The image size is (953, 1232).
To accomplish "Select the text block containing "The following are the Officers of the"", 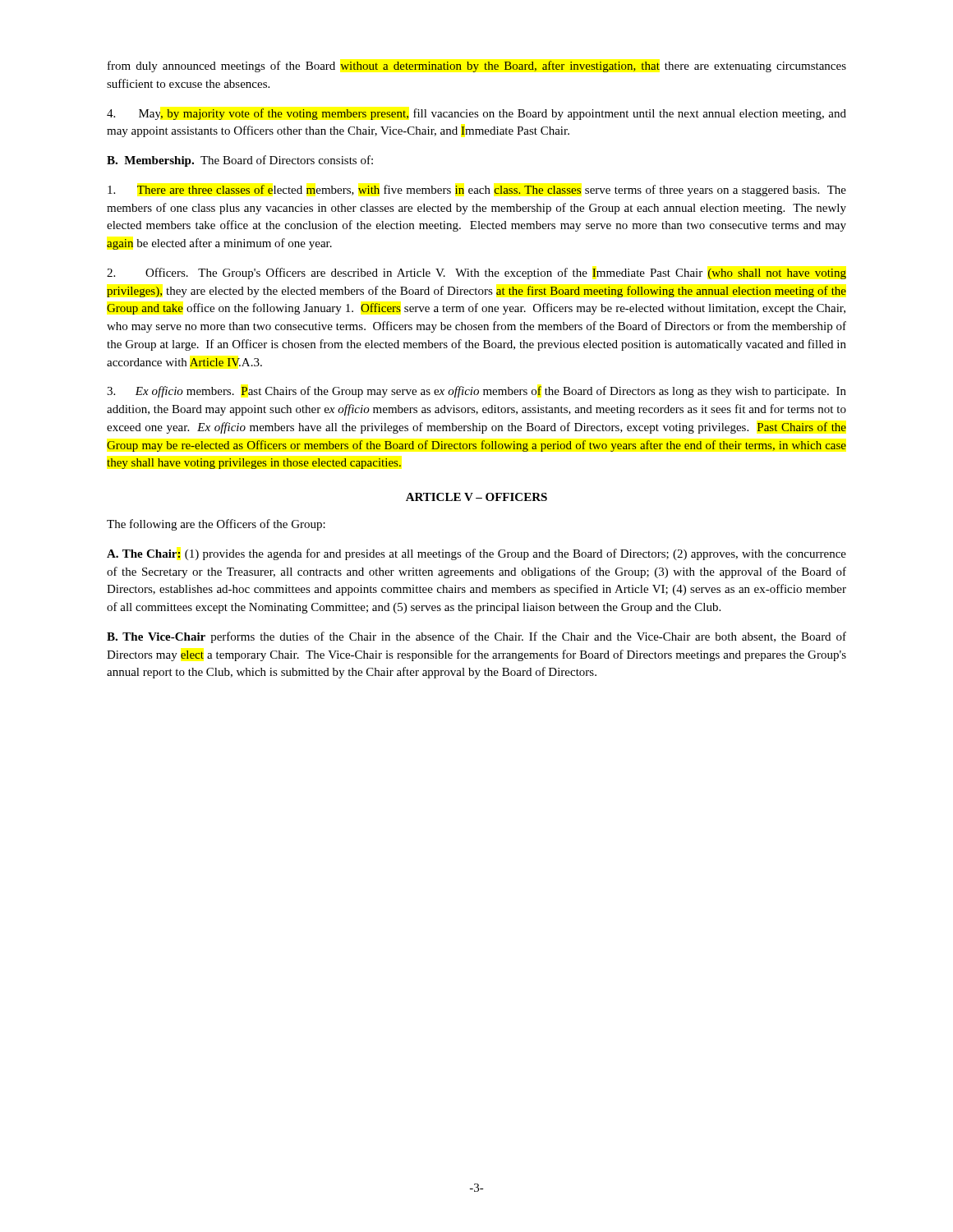I will pyautogui.click(x=216, y=524).
